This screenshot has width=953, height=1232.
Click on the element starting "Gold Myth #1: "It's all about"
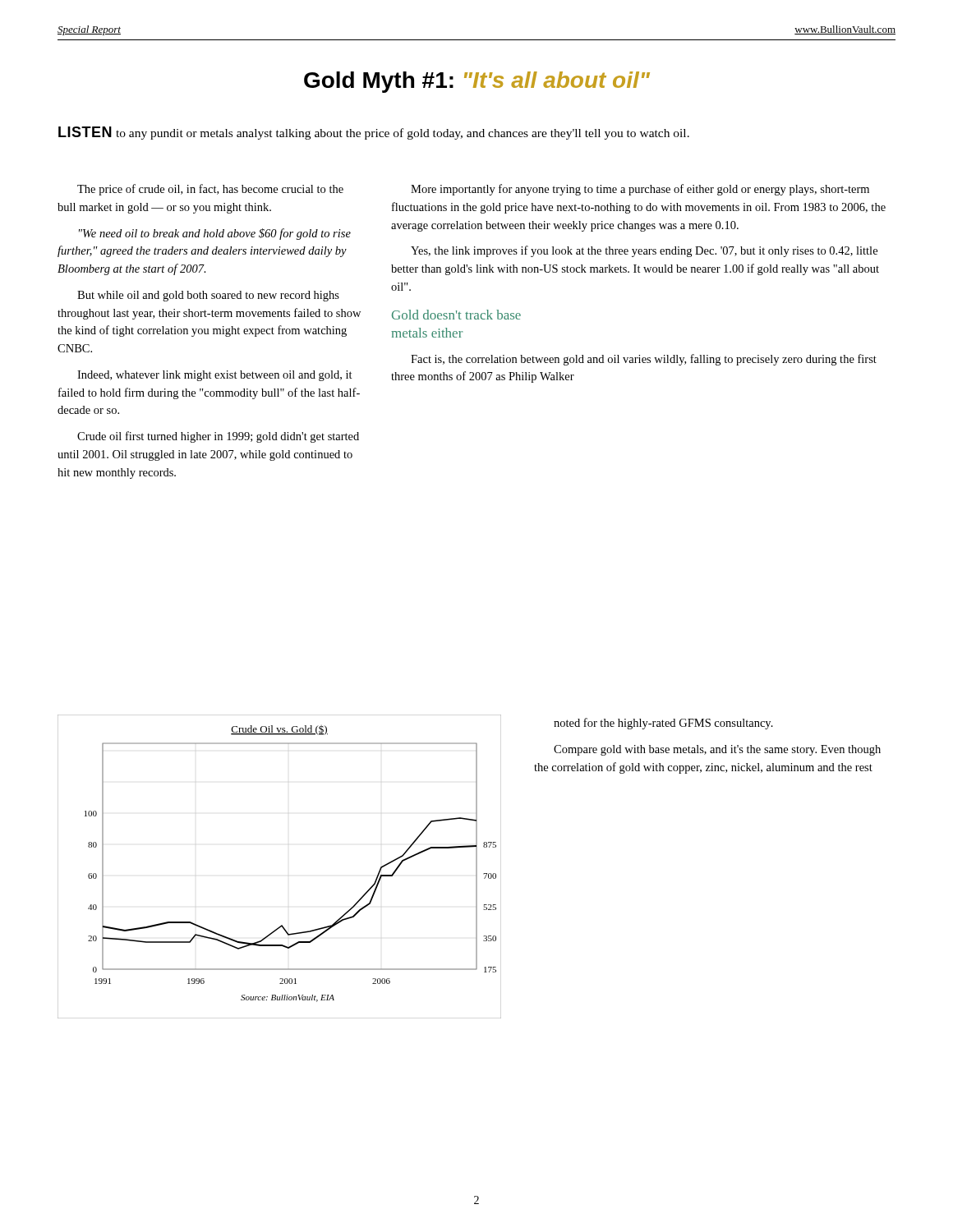point(476,78)
